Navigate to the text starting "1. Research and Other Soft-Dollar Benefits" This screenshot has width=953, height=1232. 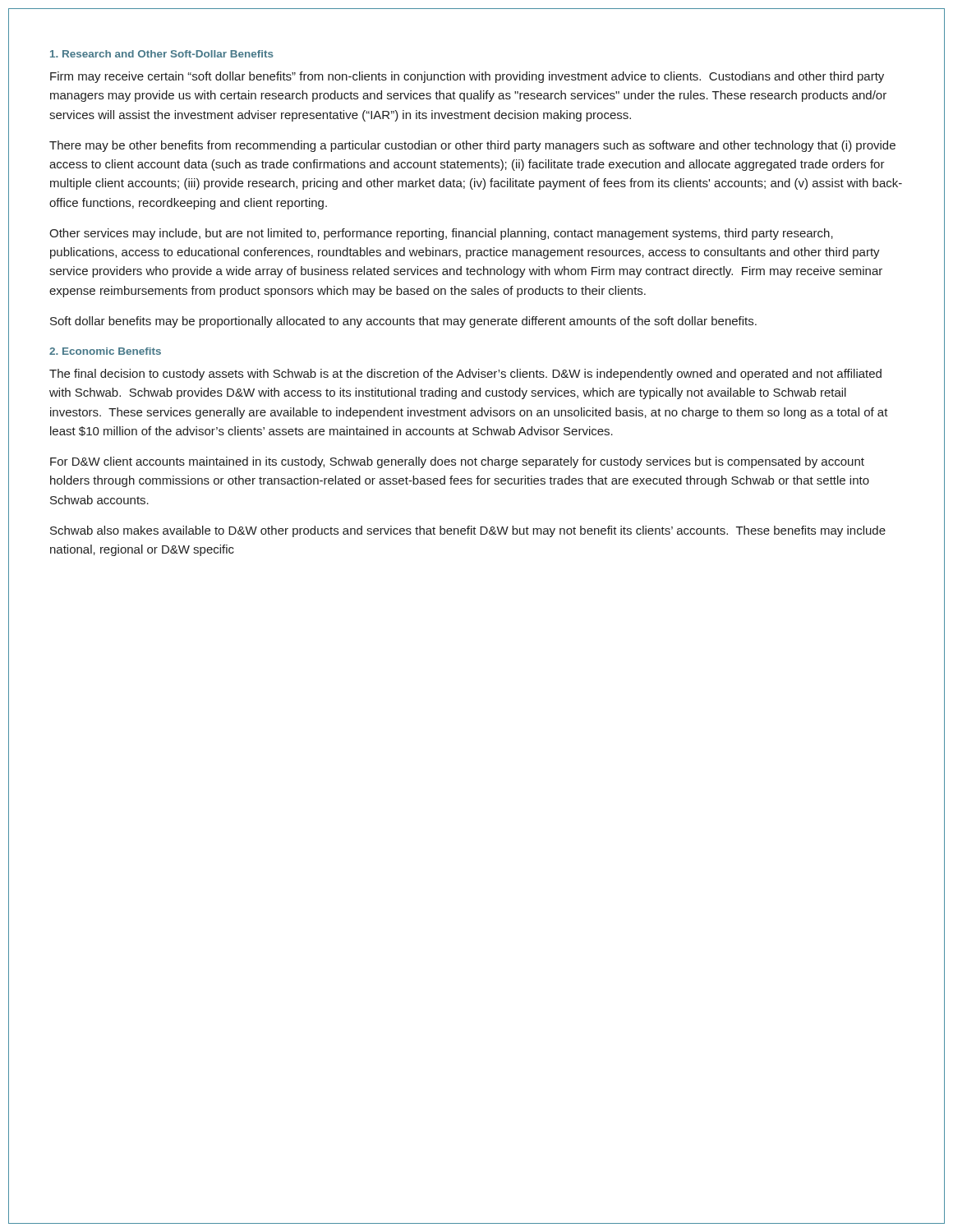tap(161, 54)
